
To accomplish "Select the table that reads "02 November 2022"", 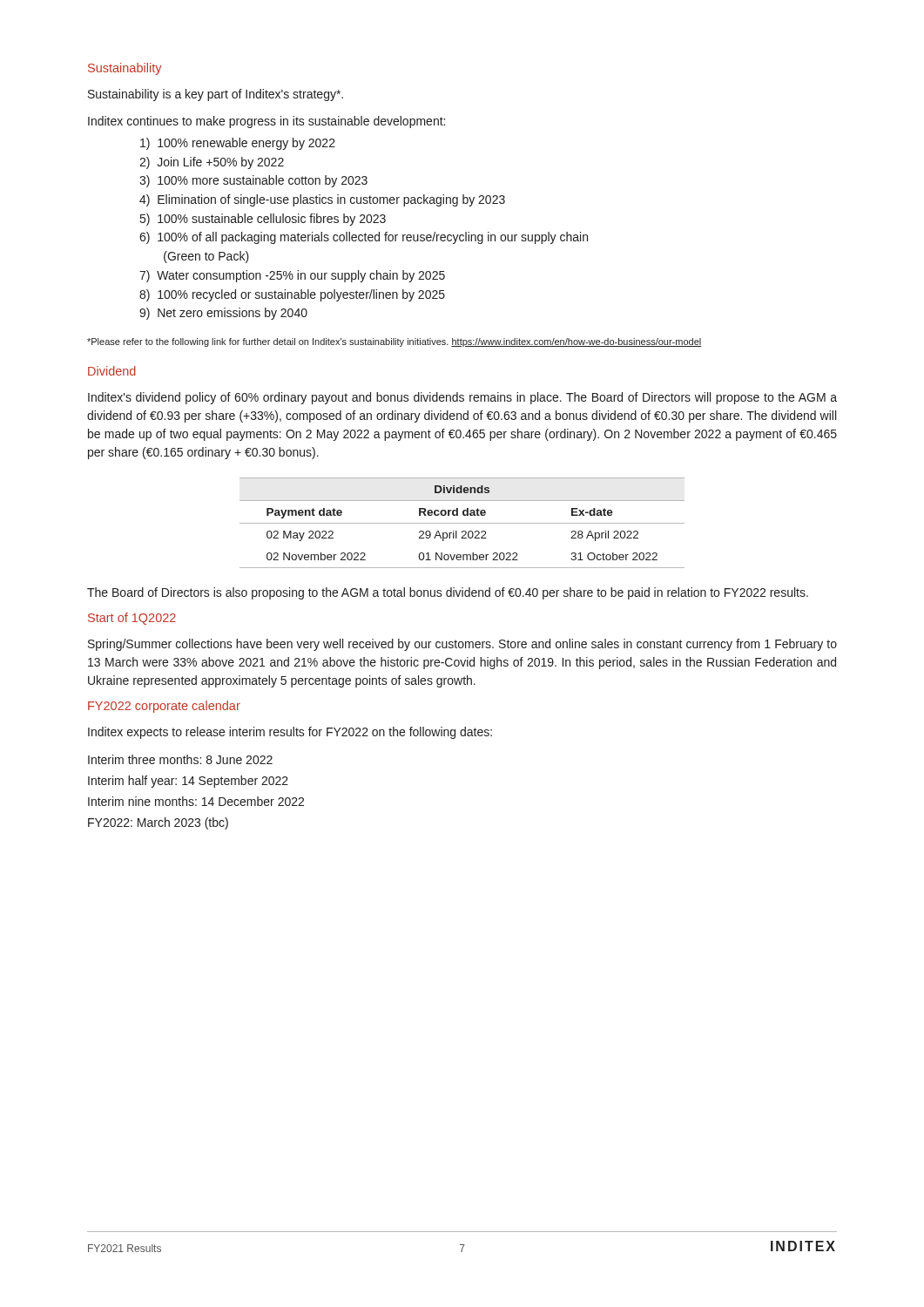I will pos(462,523).
